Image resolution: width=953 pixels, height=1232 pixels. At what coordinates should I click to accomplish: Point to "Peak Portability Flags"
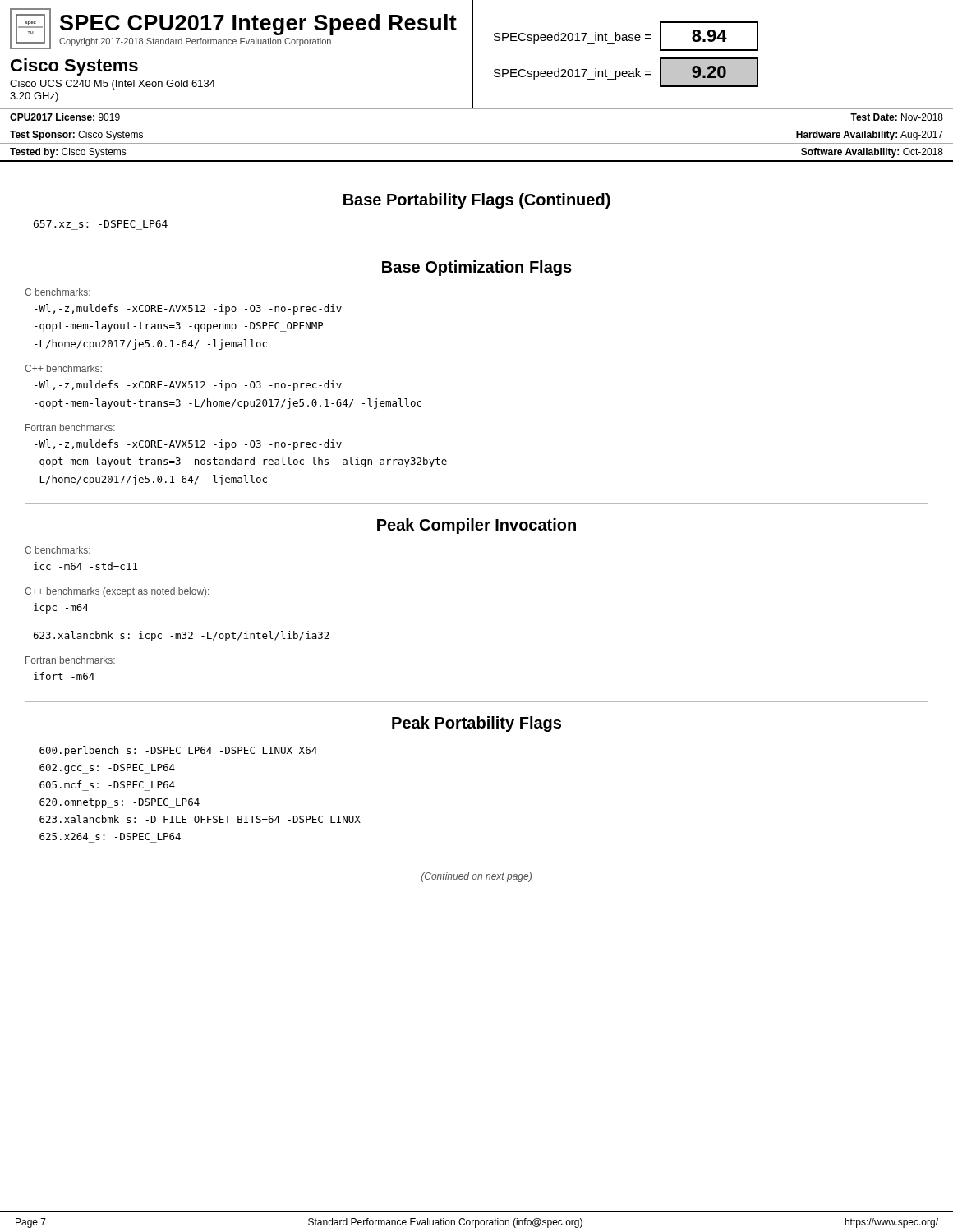click(x=476, y=722)
